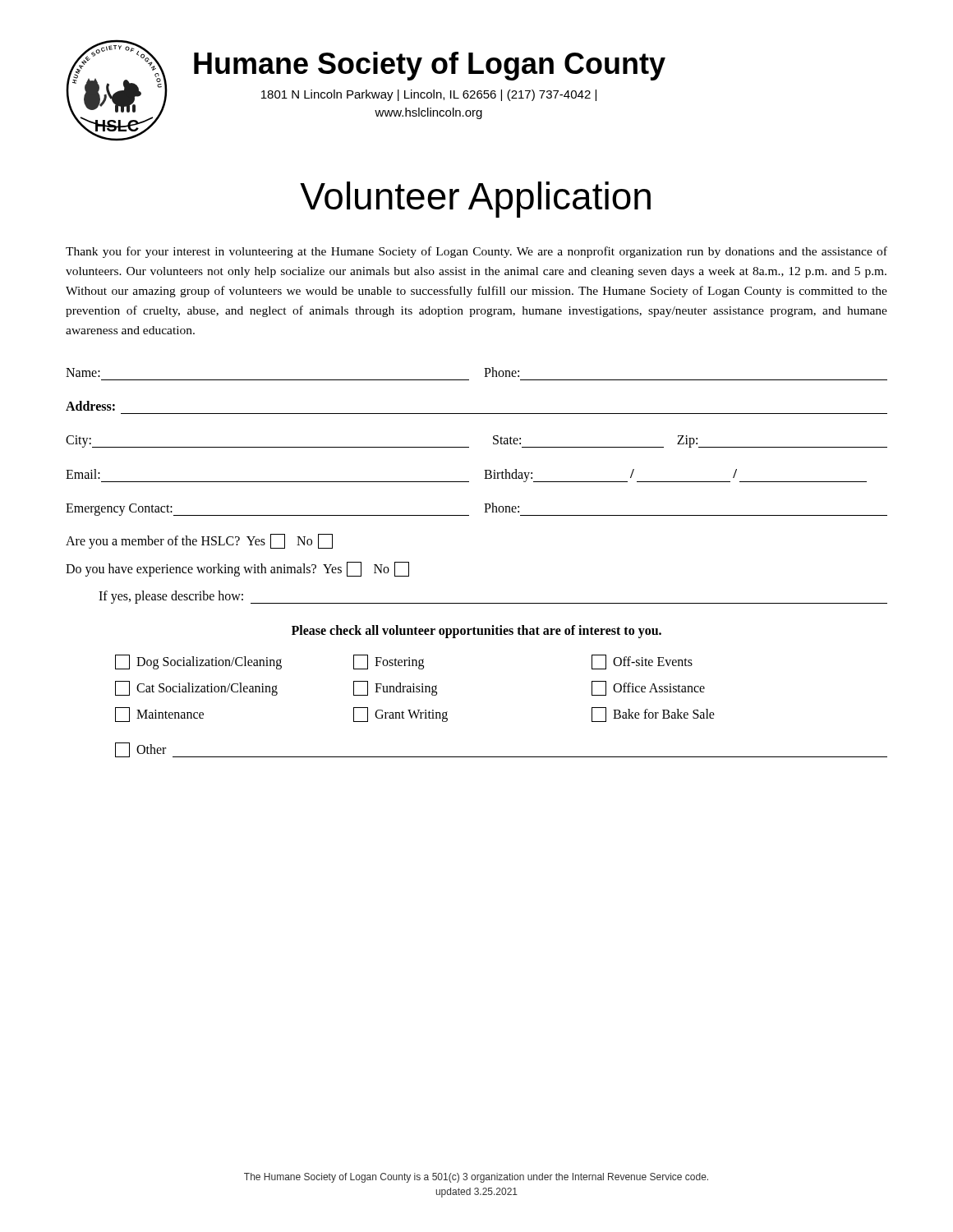This screenshot has width=953, height=1232.
Task: Find "Off-site Events" on this page
Action: [642, 662]
